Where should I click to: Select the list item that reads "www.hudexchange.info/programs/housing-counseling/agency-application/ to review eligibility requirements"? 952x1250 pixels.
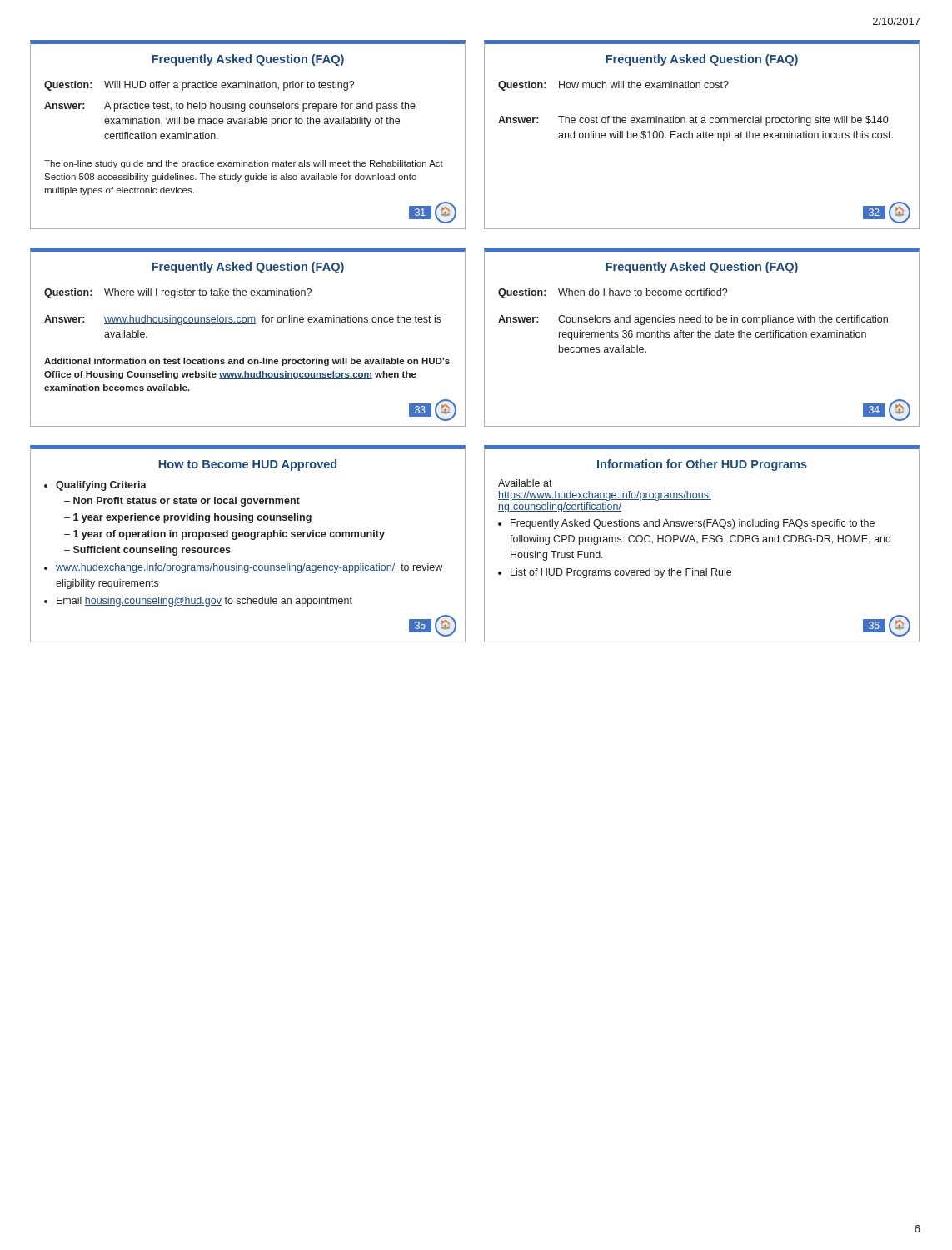click(x=249, y=576)
